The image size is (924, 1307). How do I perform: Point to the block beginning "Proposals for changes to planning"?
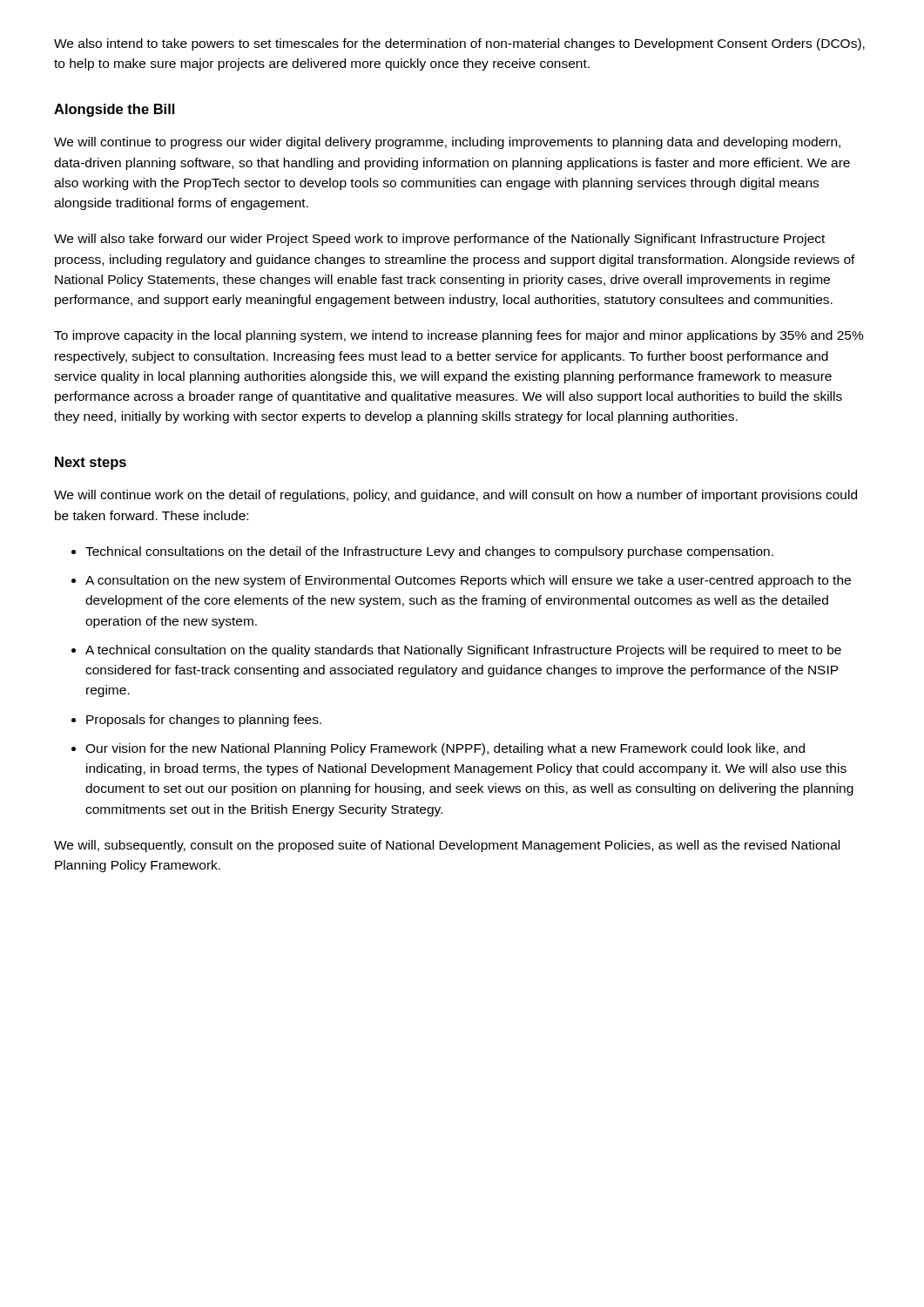tap(204, 719)
